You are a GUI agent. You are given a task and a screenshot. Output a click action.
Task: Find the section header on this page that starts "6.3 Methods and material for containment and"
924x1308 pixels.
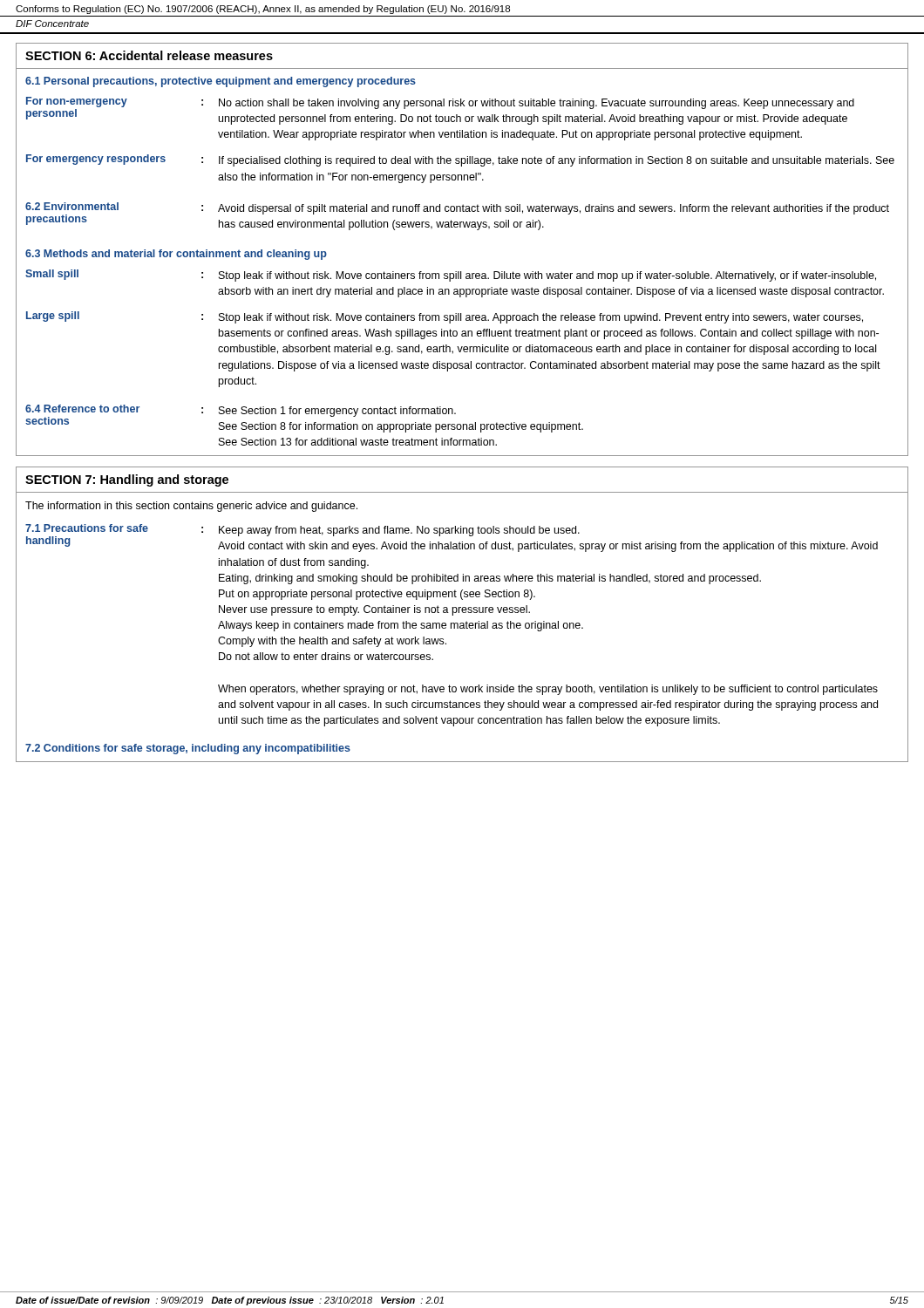tap(176, 254)
